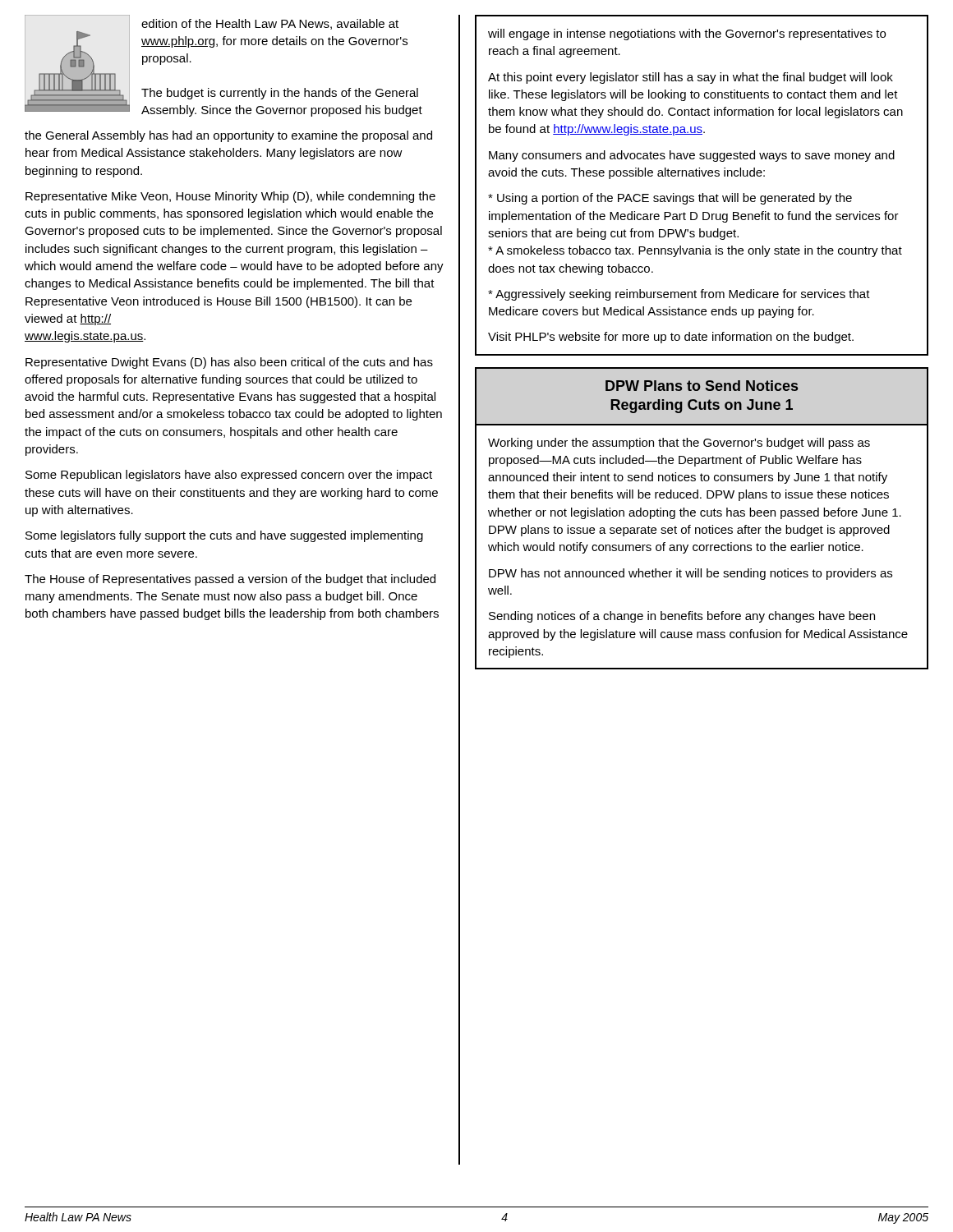Navigate to the text starting "At this point"
This screenshot has height=1232, width=953.
[696, 103]
